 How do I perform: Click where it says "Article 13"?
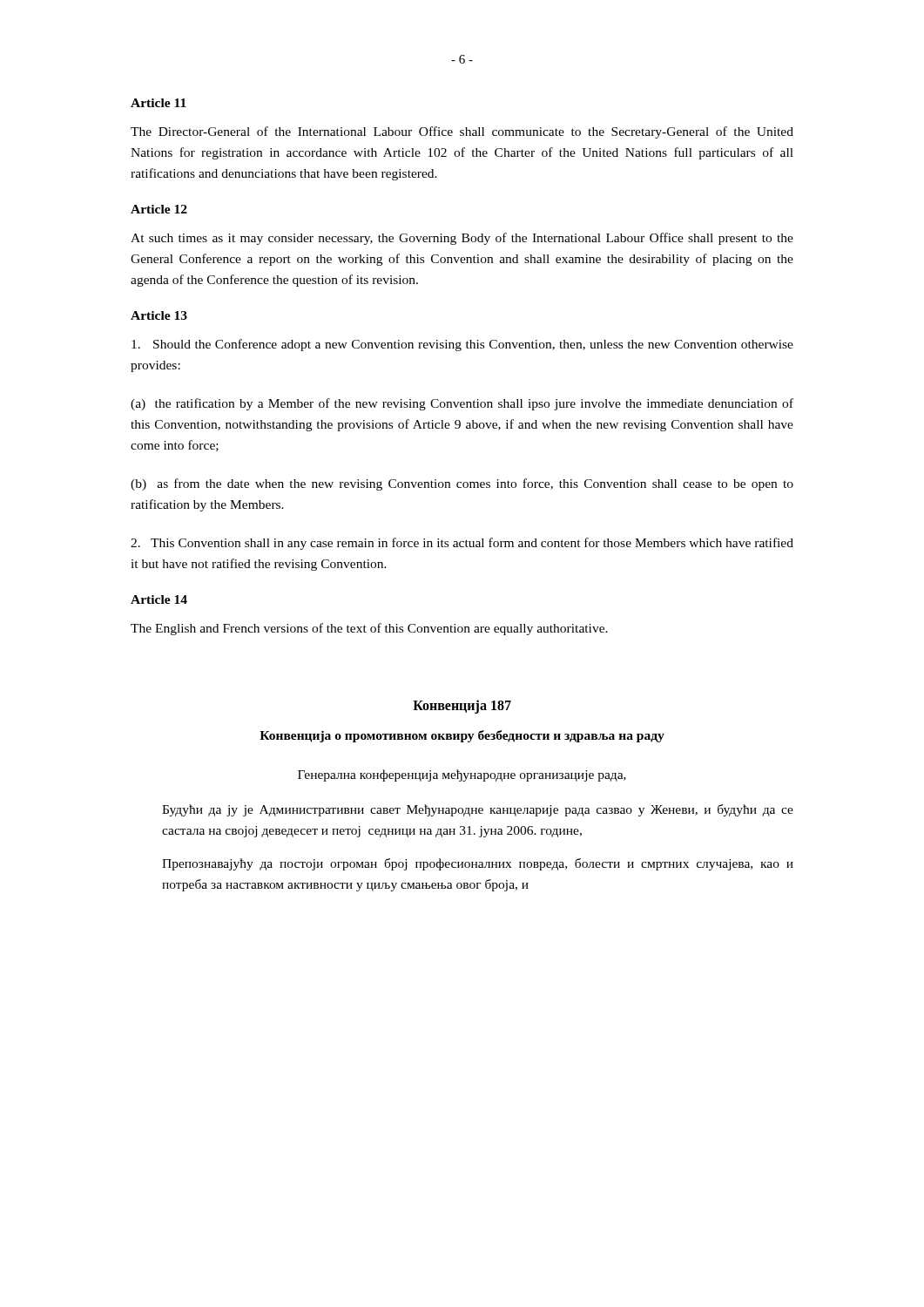click(159, 315)
